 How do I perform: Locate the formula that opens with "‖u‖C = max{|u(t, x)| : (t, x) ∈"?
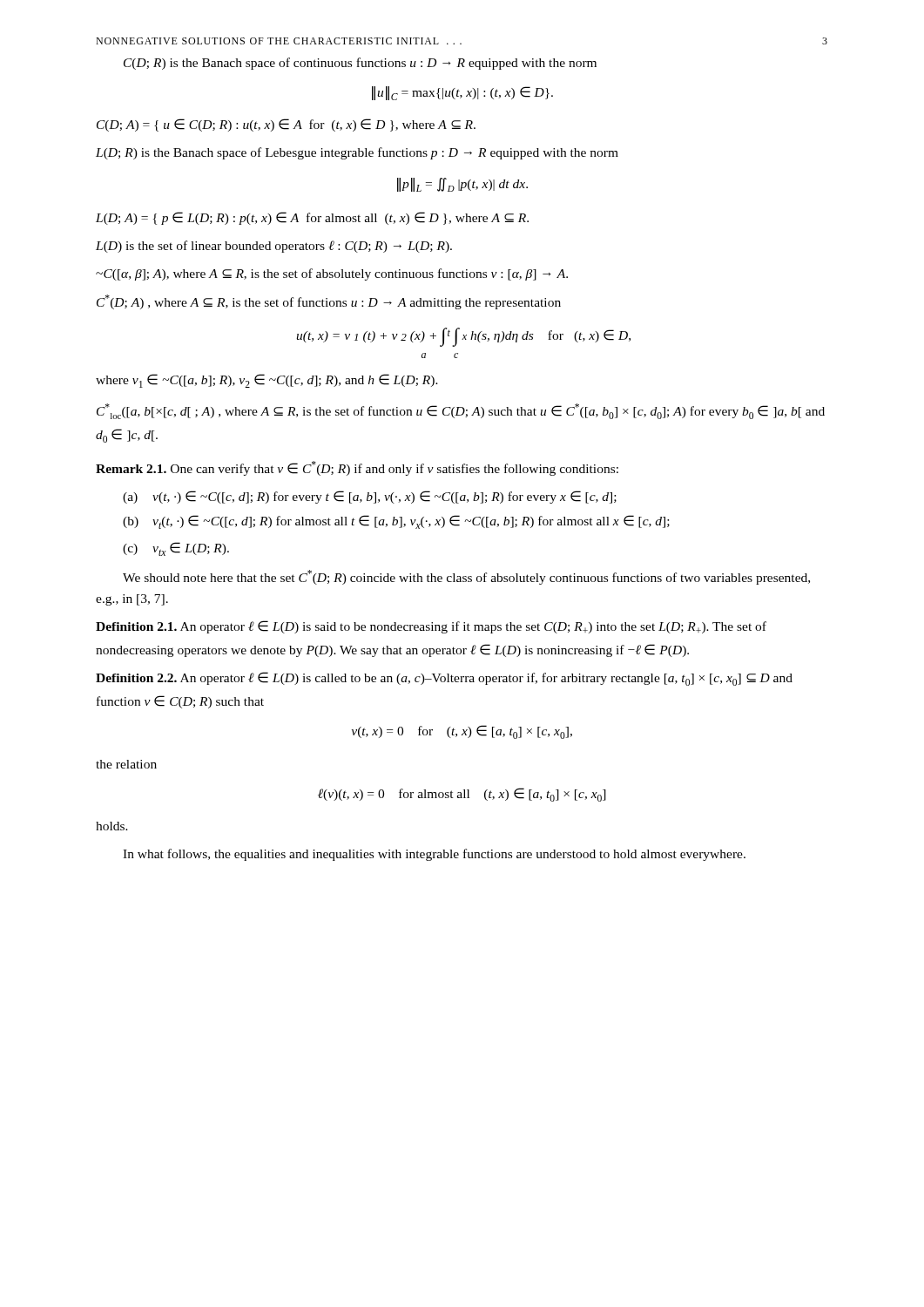[462, 94]
